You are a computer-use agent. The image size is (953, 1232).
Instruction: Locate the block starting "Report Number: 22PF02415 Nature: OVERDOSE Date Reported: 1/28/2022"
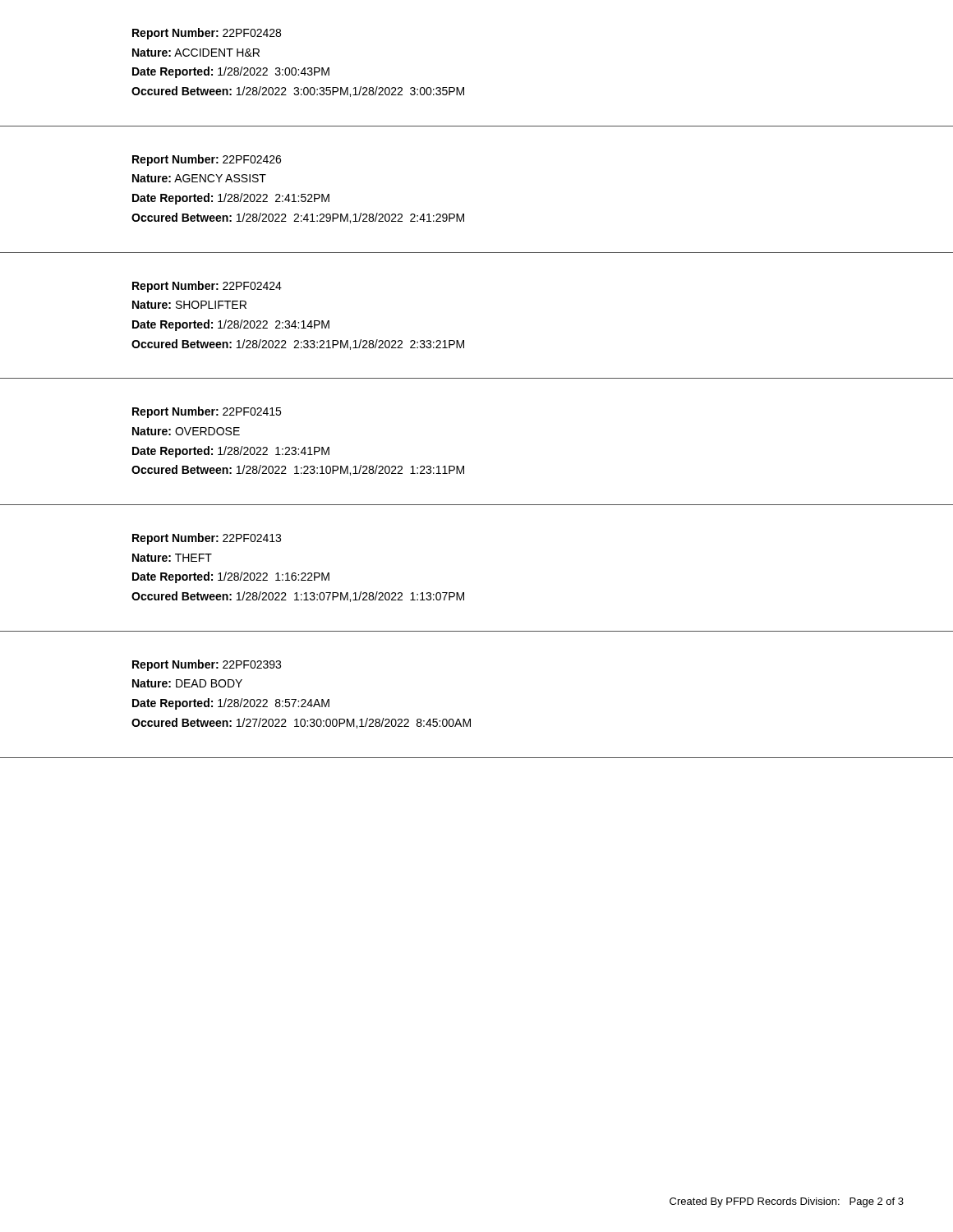pos(207,412)
